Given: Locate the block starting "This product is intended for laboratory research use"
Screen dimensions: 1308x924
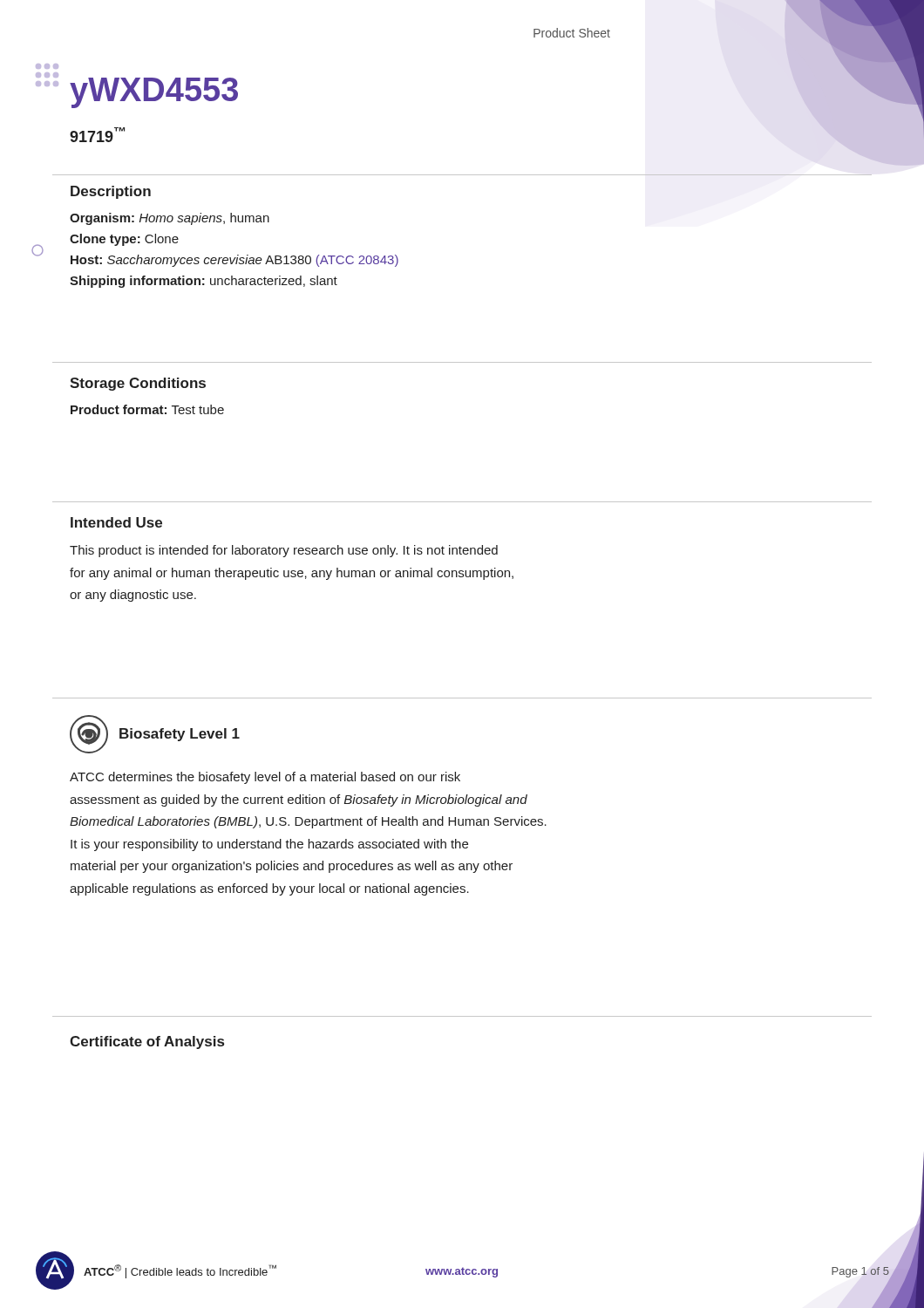Looking at the screenshot, I should point(292,572).
